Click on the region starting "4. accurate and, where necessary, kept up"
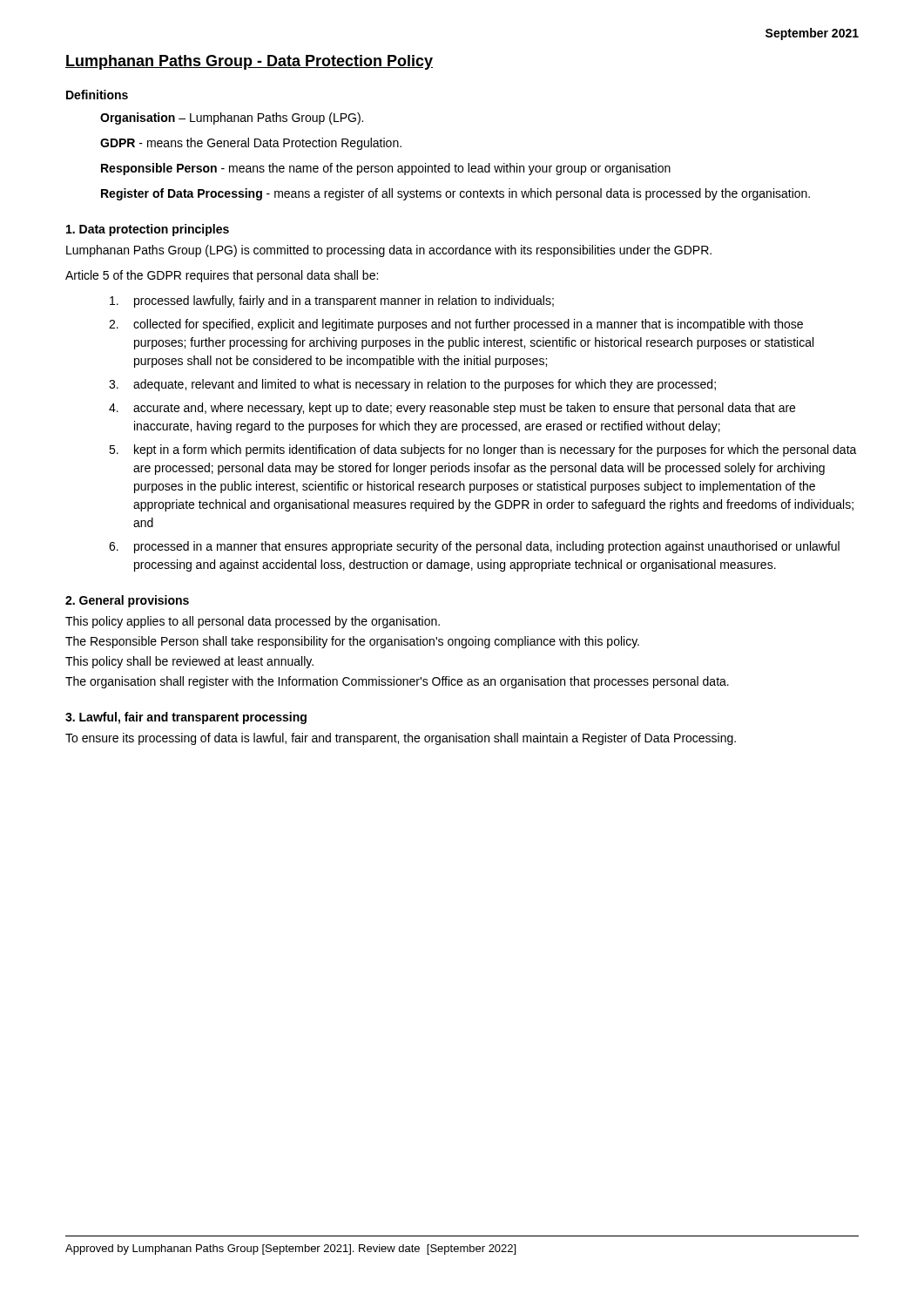924x1307 pixels. click(484, 417)
